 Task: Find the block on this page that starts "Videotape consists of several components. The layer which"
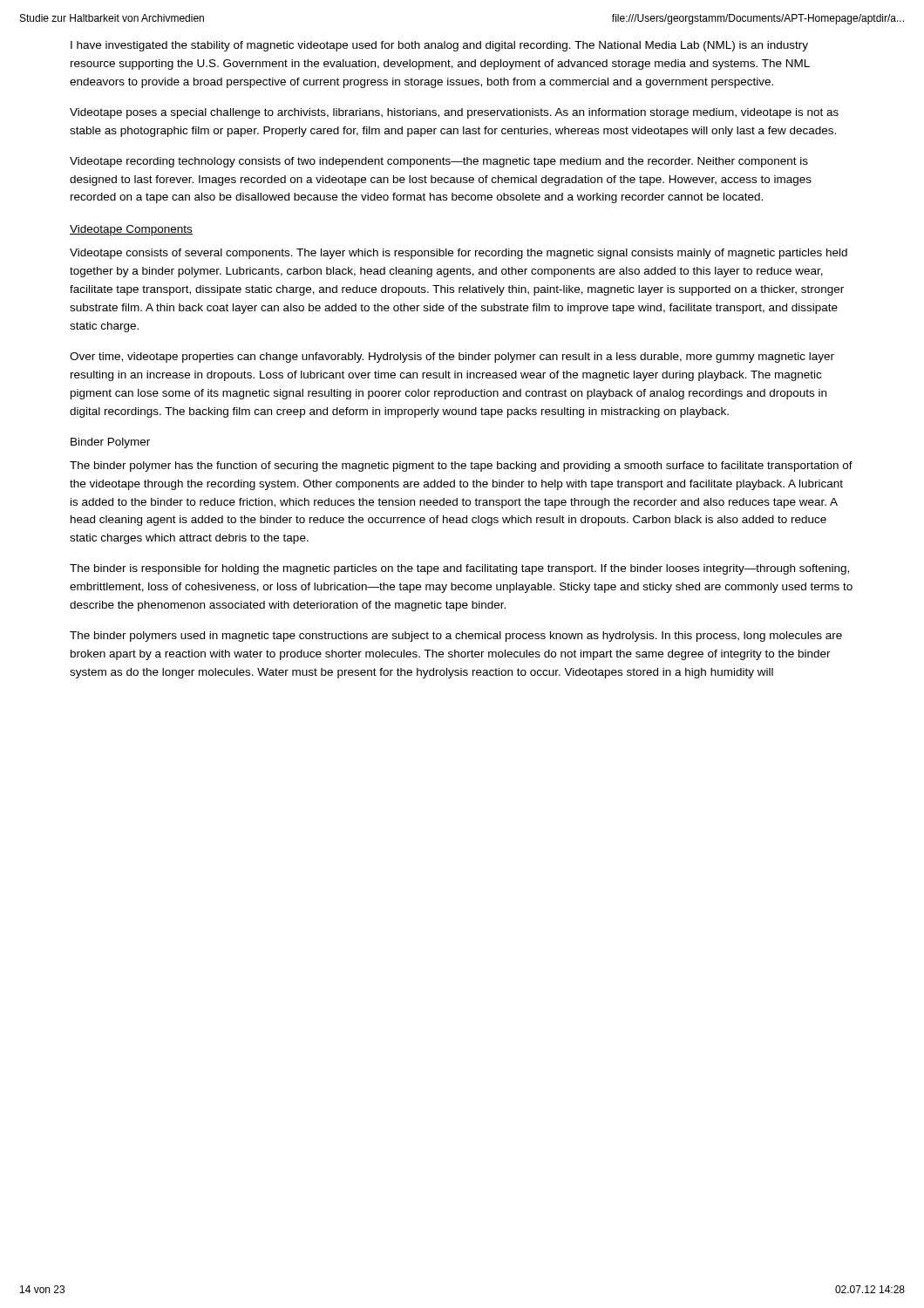coord(459,289)
